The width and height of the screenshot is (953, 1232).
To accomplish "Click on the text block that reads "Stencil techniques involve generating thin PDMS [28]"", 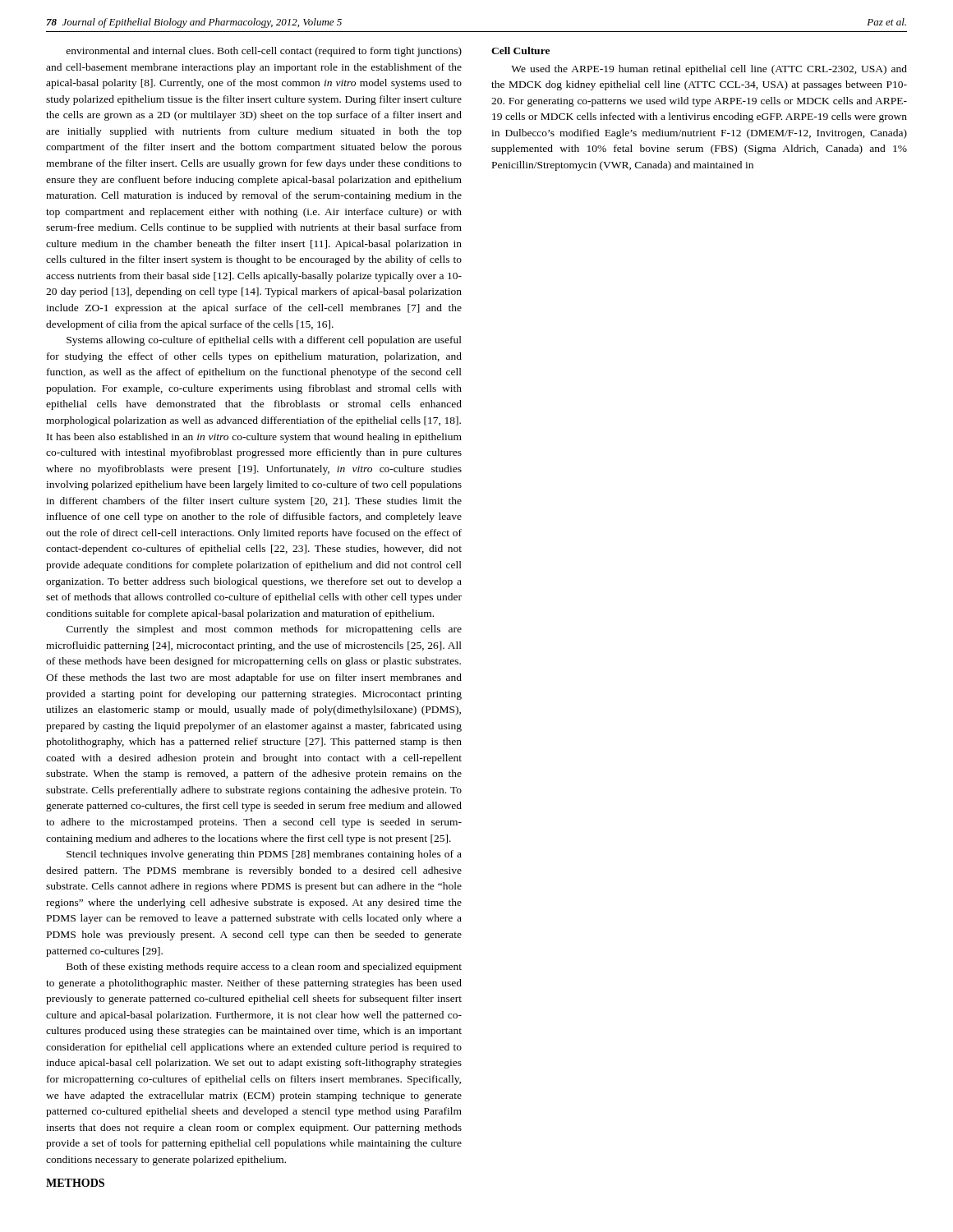I will click(x=254, y=902).
